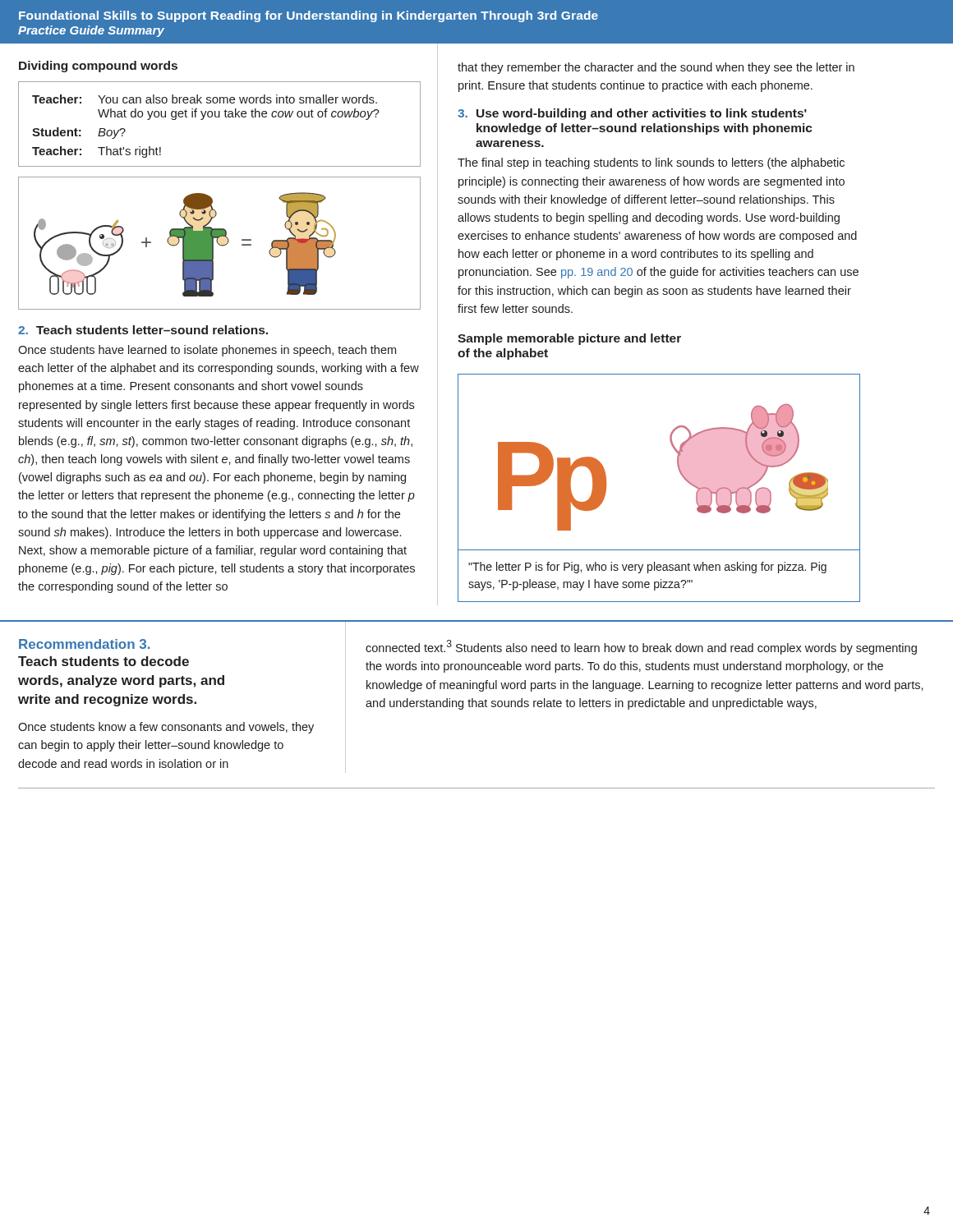Locate the section header that opens with "Recommendation 3. Teach"

pyautogui.click(x=170, y=673)
